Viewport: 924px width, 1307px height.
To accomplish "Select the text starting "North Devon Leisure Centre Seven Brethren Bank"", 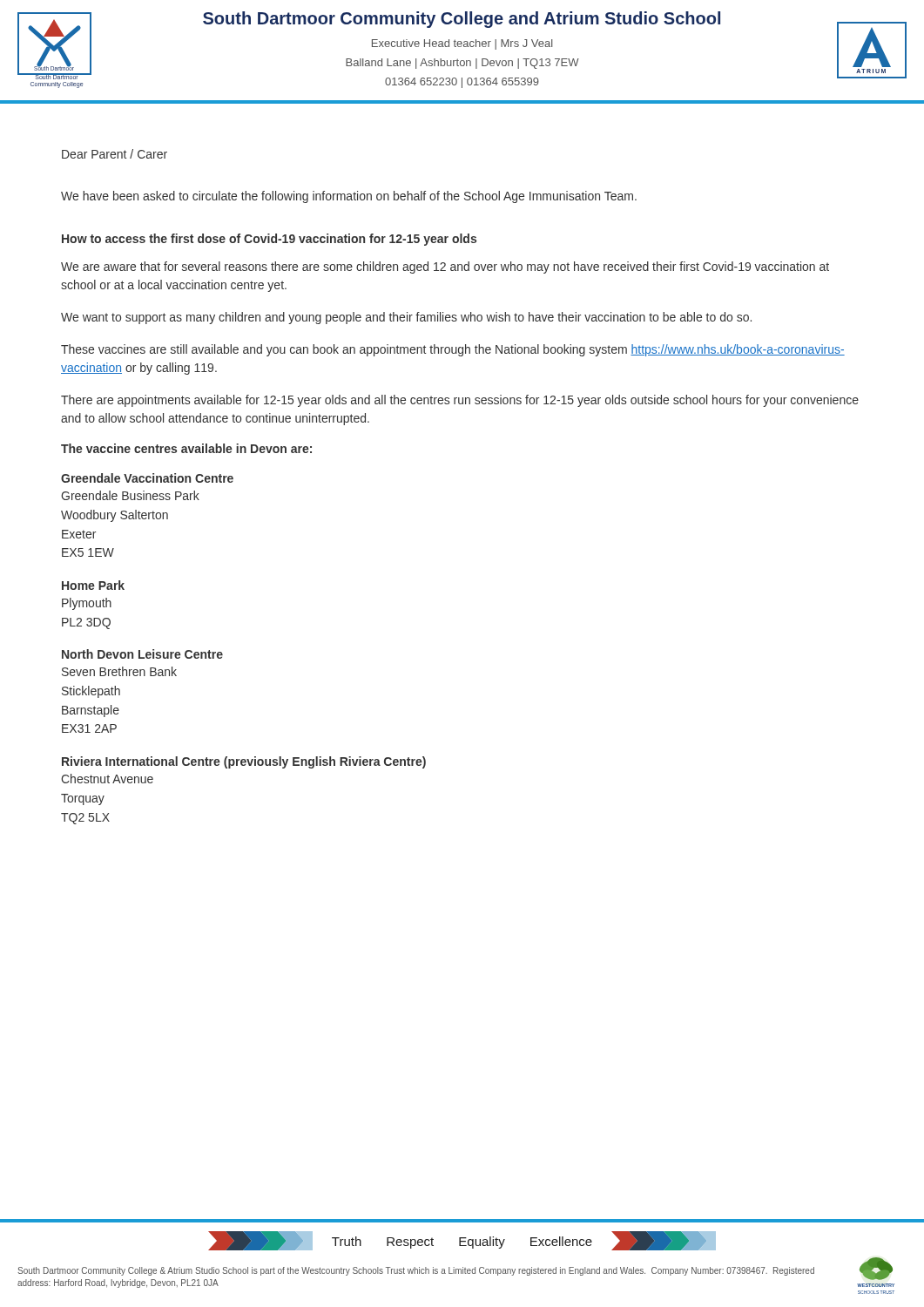I will [142, 654].
